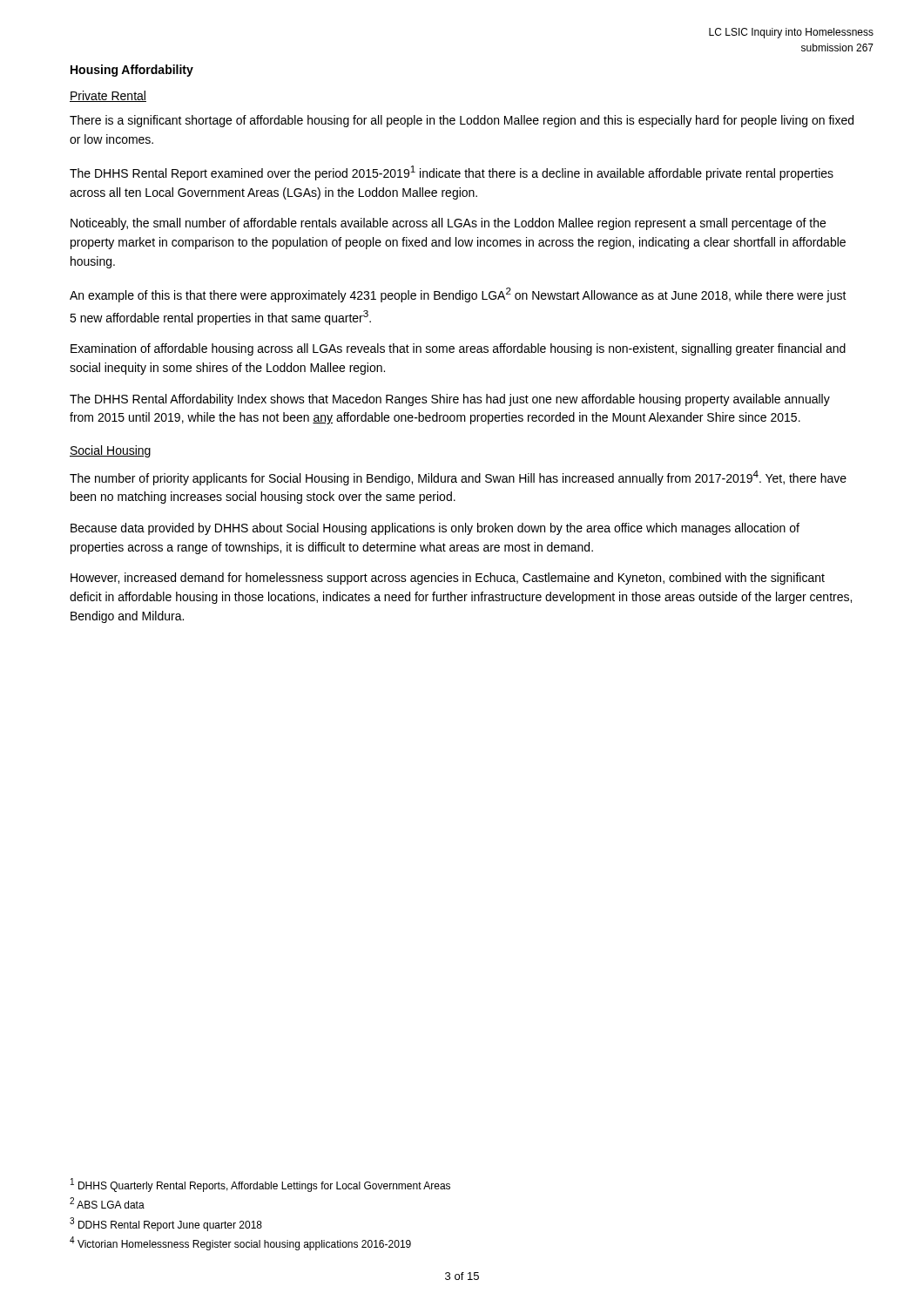Image resolution: width=924 pixels, height=1307 pixels.
Task: Find the footnote that reads "4 Victorian Homelessness Register social housing applications"
Action: [x=240, y=1243]
